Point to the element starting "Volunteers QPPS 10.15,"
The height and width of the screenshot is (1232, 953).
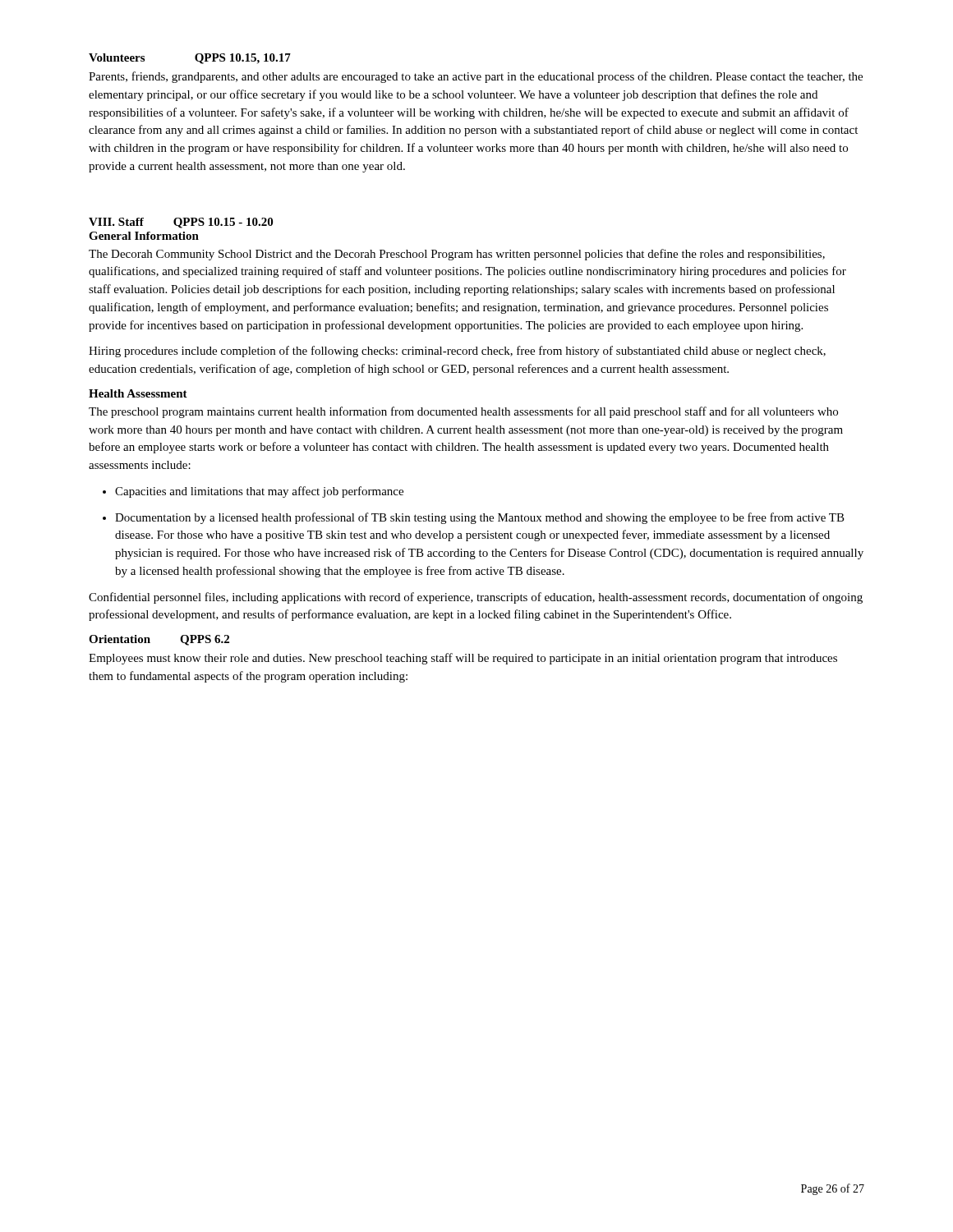tap(190, 58)
